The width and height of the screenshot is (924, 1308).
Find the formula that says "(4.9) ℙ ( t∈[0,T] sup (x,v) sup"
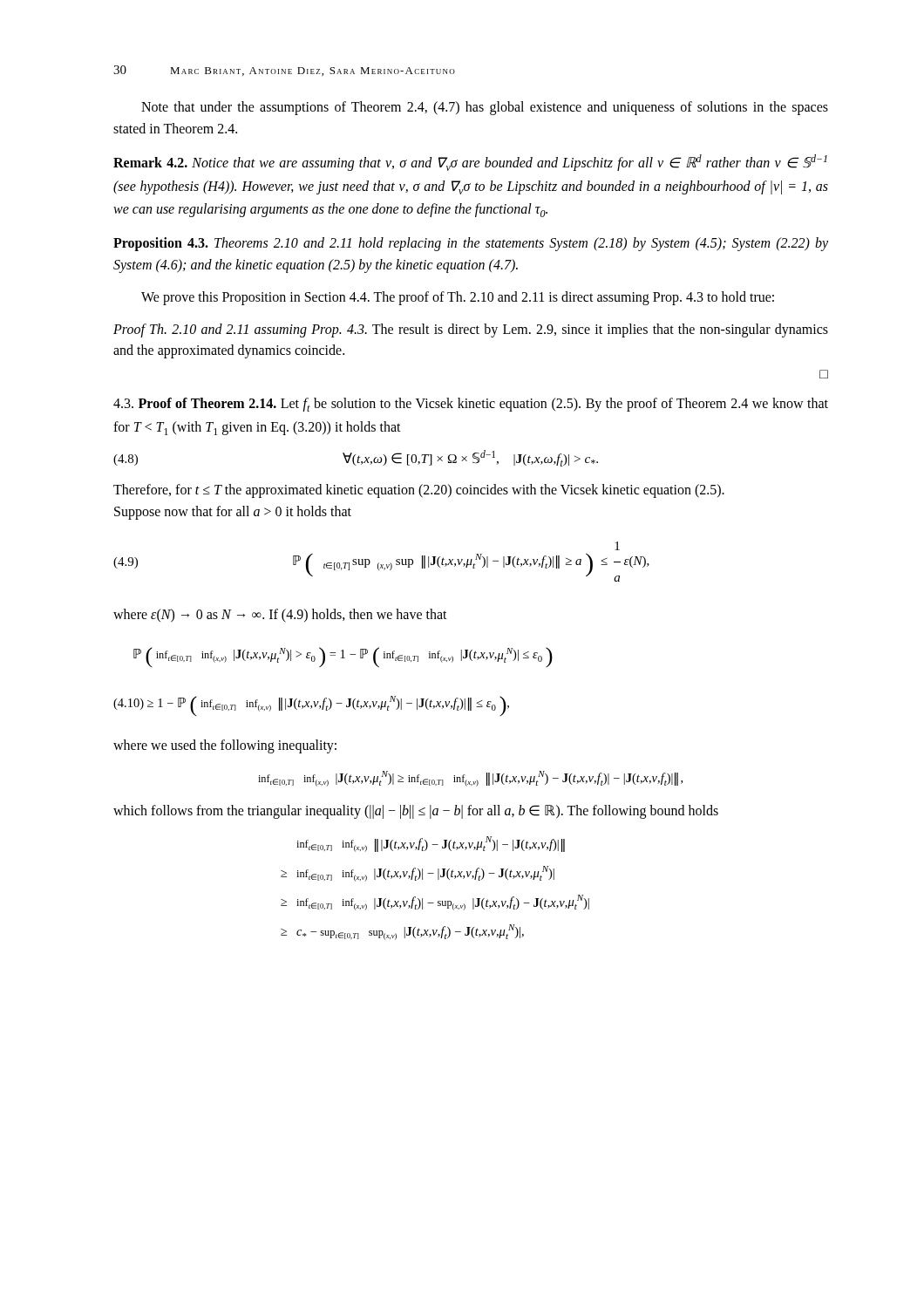440,562
